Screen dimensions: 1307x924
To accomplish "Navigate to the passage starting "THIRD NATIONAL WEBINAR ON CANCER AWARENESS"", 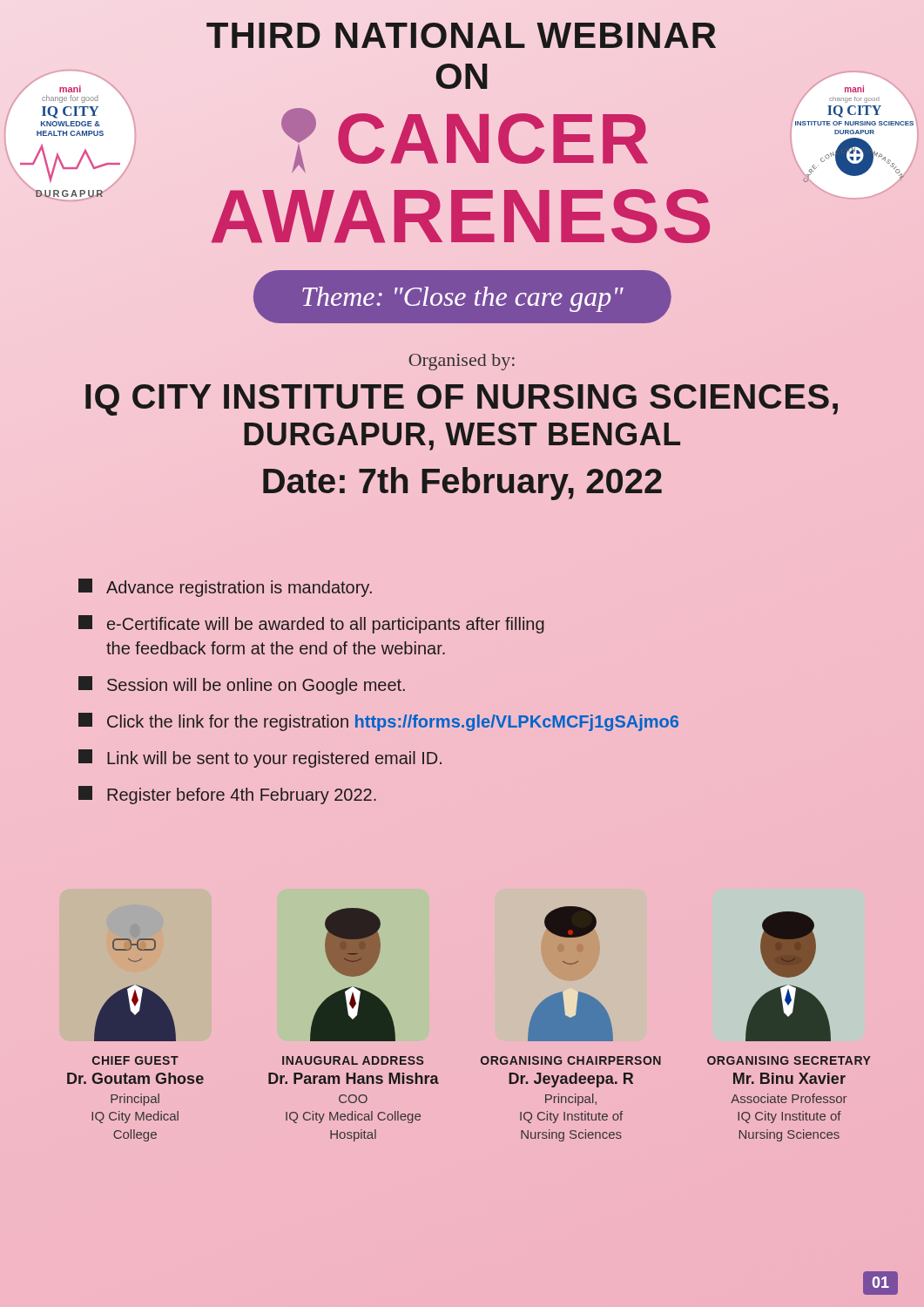I will (462, 135).
